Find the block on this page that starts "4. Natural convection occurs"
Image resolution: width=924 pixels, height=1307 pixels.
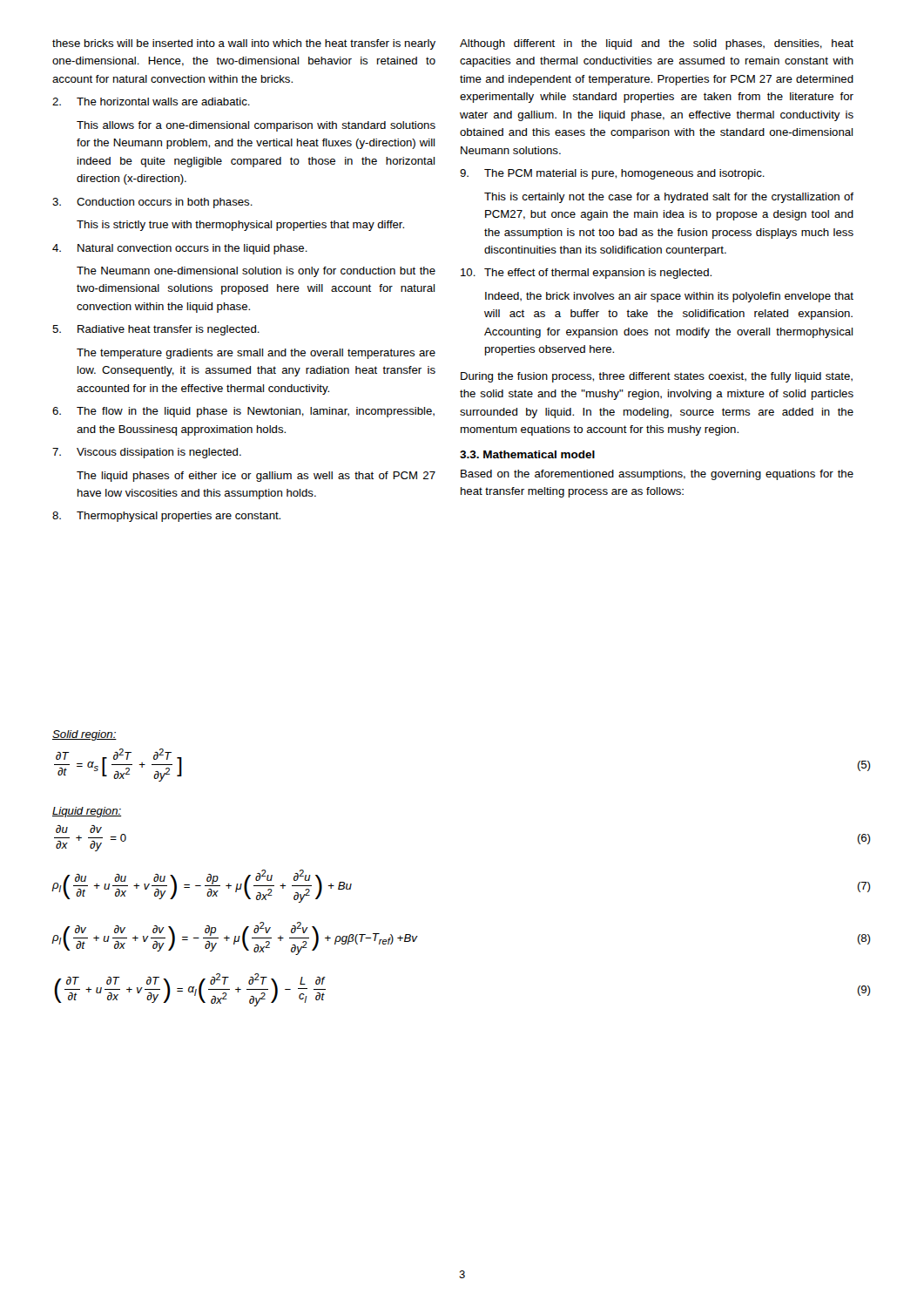[x=244, y=248]
